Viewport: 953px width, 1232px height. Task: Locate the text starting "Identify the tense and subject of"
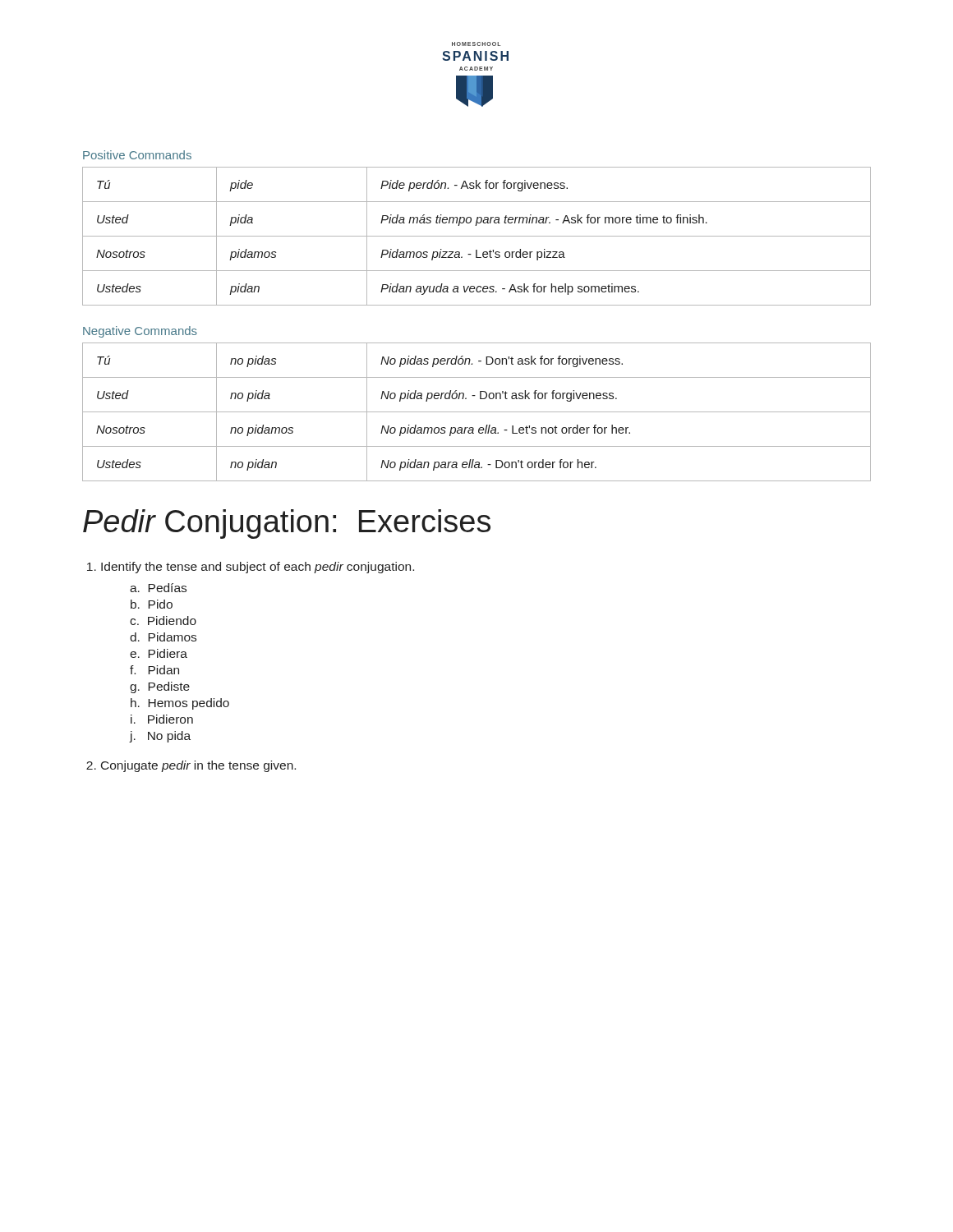pyautogui.click(x=251, y=568)
